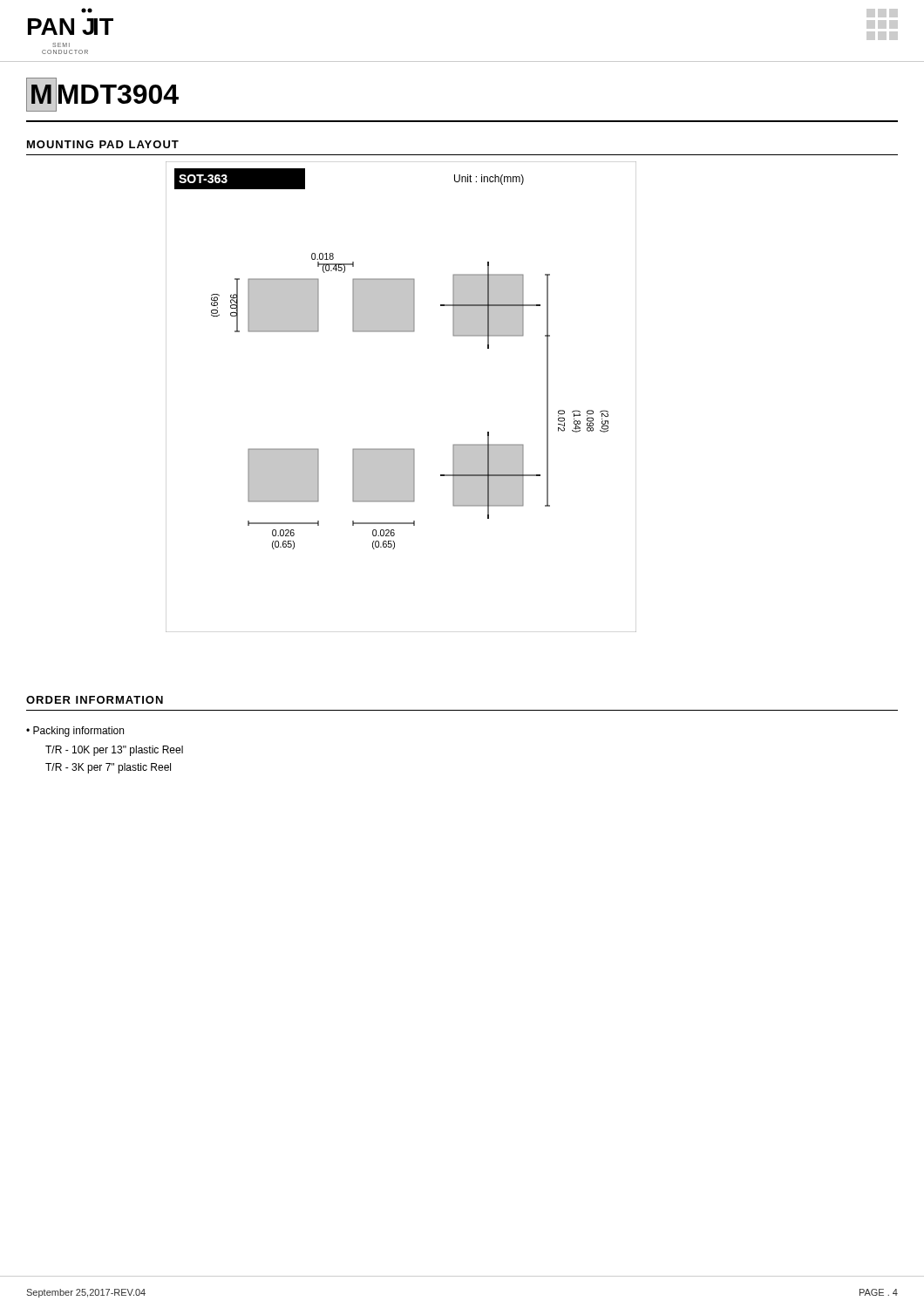Where does it say "MOUNTING PAD LAYOUT"?
Image resolution: width=924 pixels, height=1308 pixels.
coord(462,146)
